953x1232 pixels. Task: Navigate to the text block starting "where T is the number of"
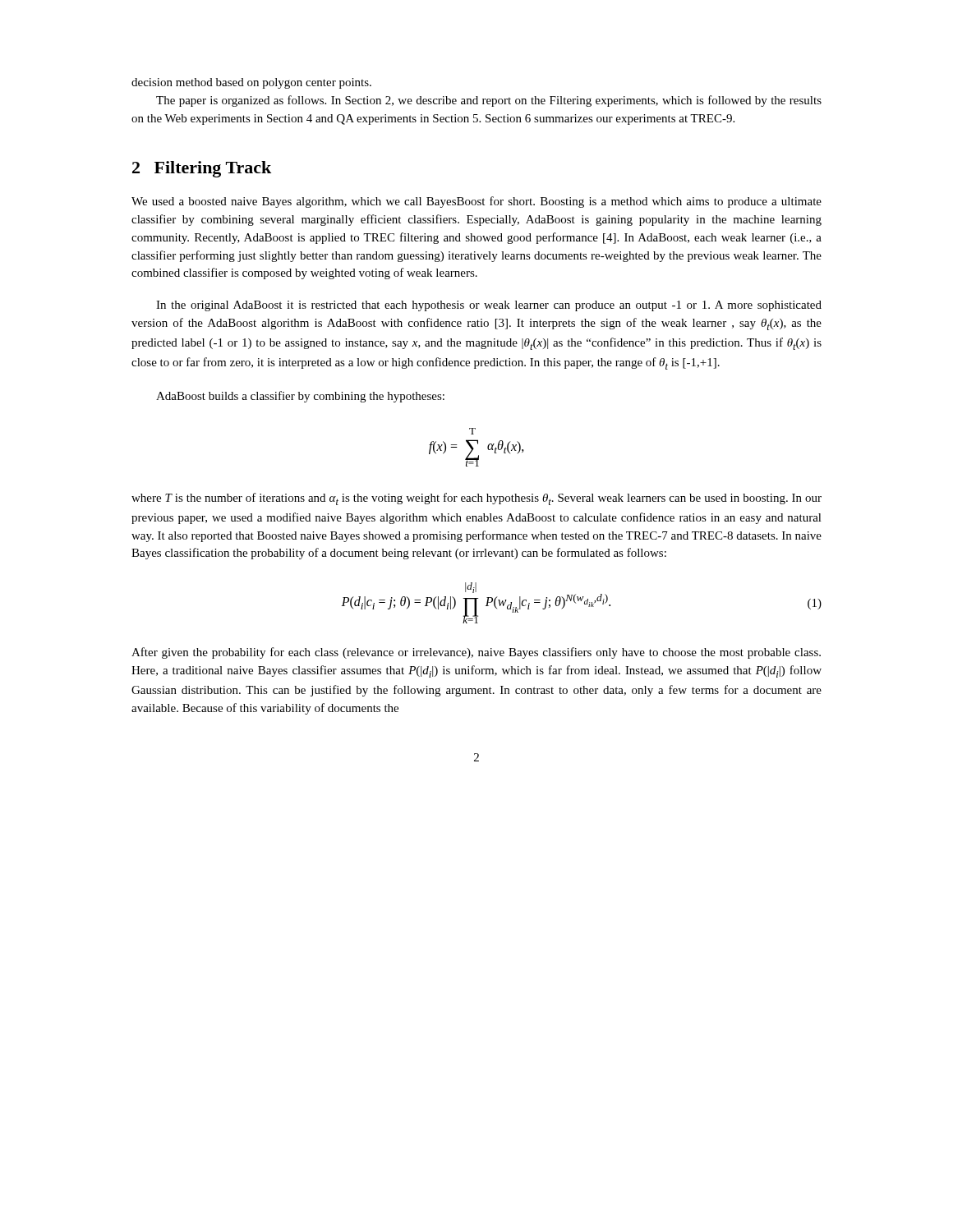click(476, 526)
